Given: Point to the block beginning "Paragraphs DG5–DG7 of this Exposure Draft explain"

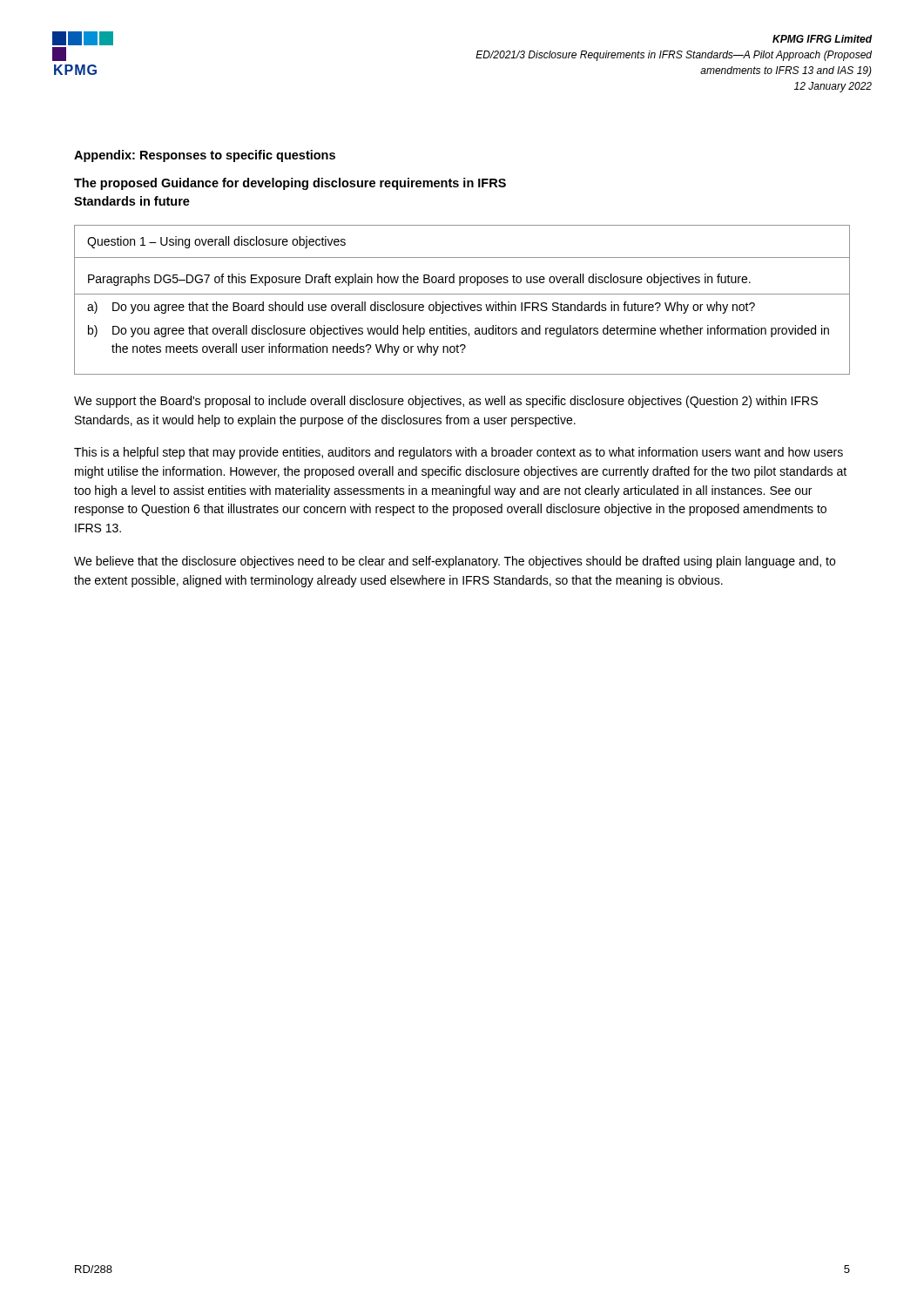Looking at the screenshot, I should tap(419, 279).
